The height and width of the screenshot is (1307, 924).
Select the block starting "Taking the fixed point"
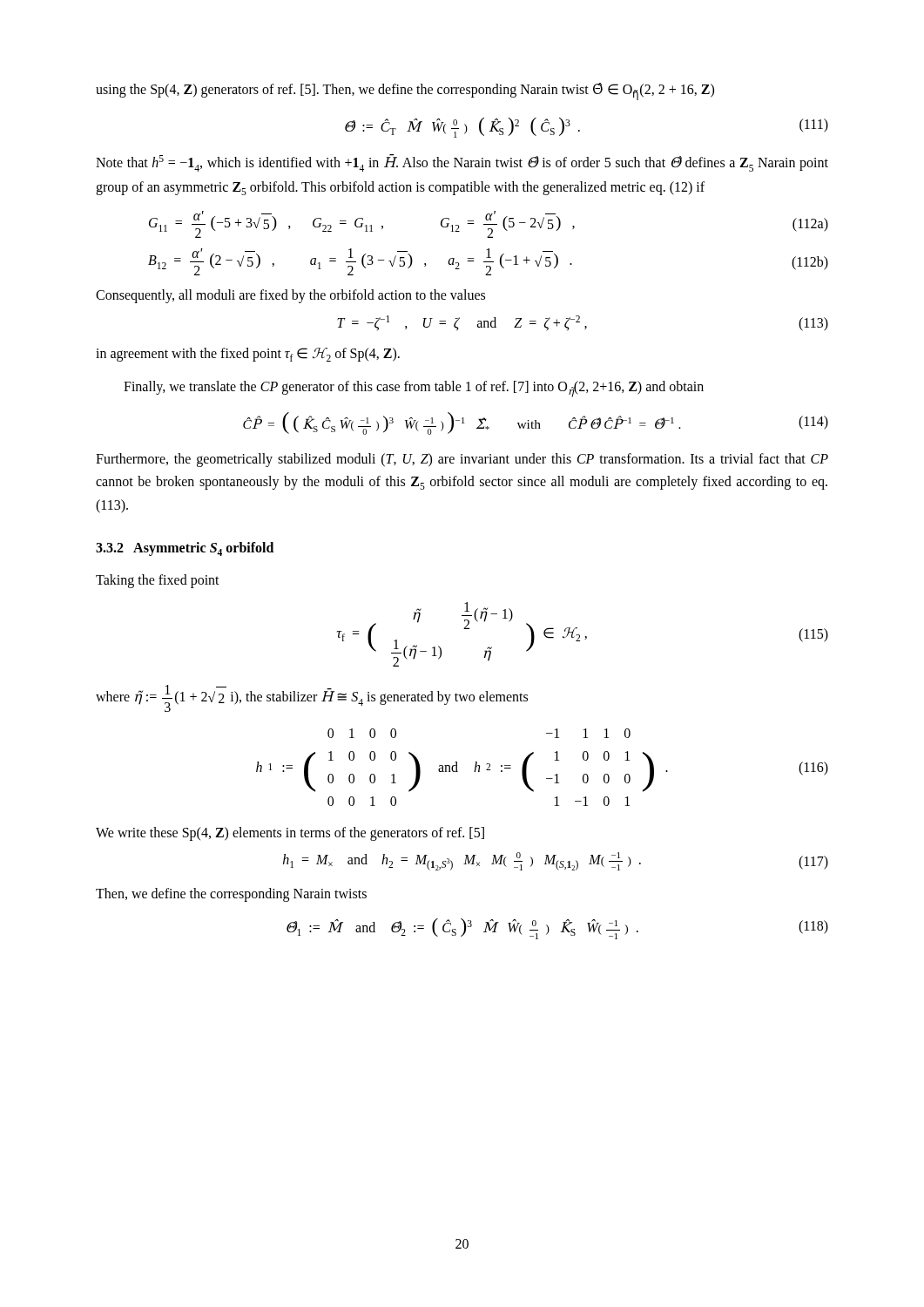pos(157,580)
